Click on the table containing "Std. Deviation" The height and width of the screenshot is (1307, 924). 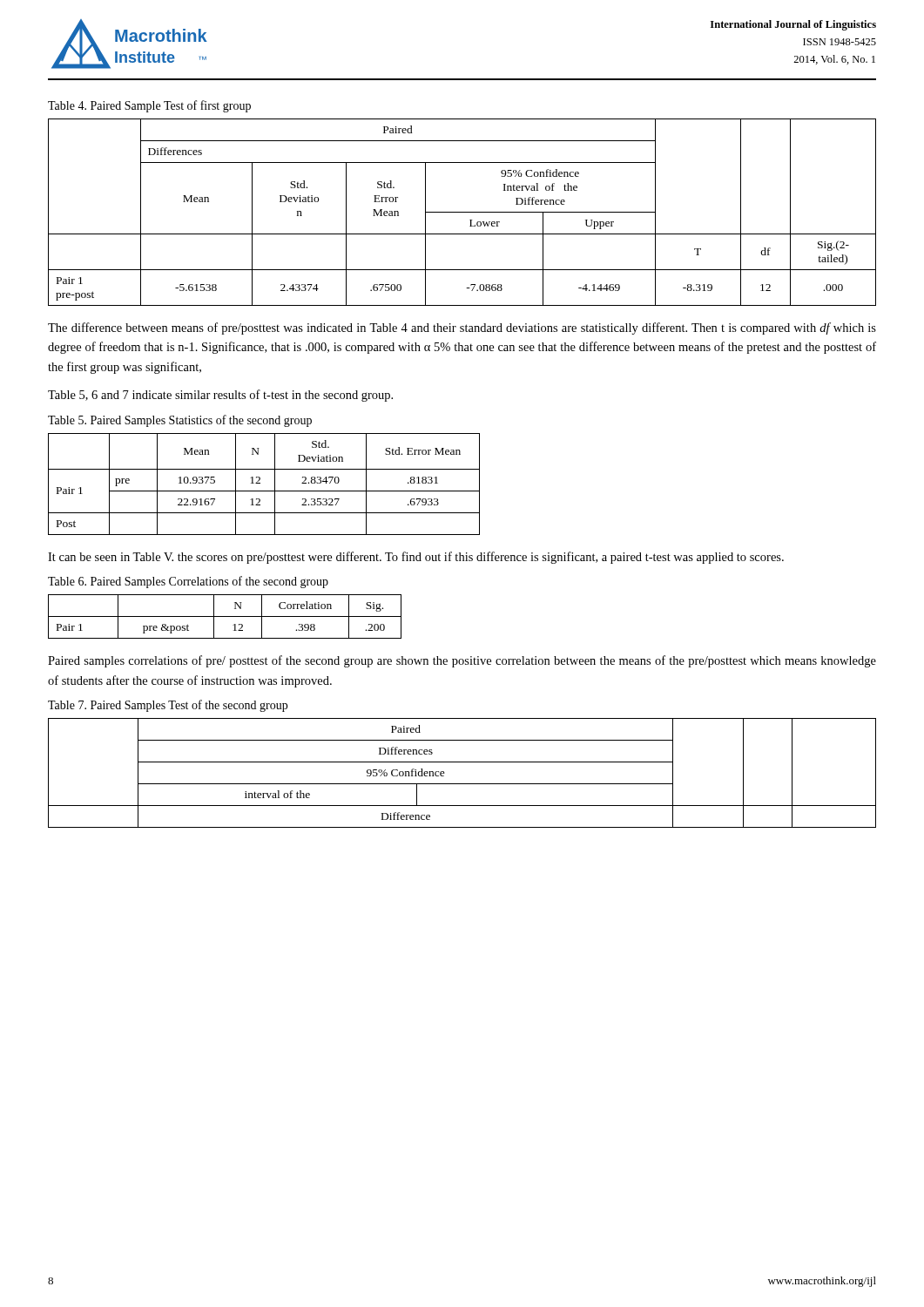pos(462,484)
